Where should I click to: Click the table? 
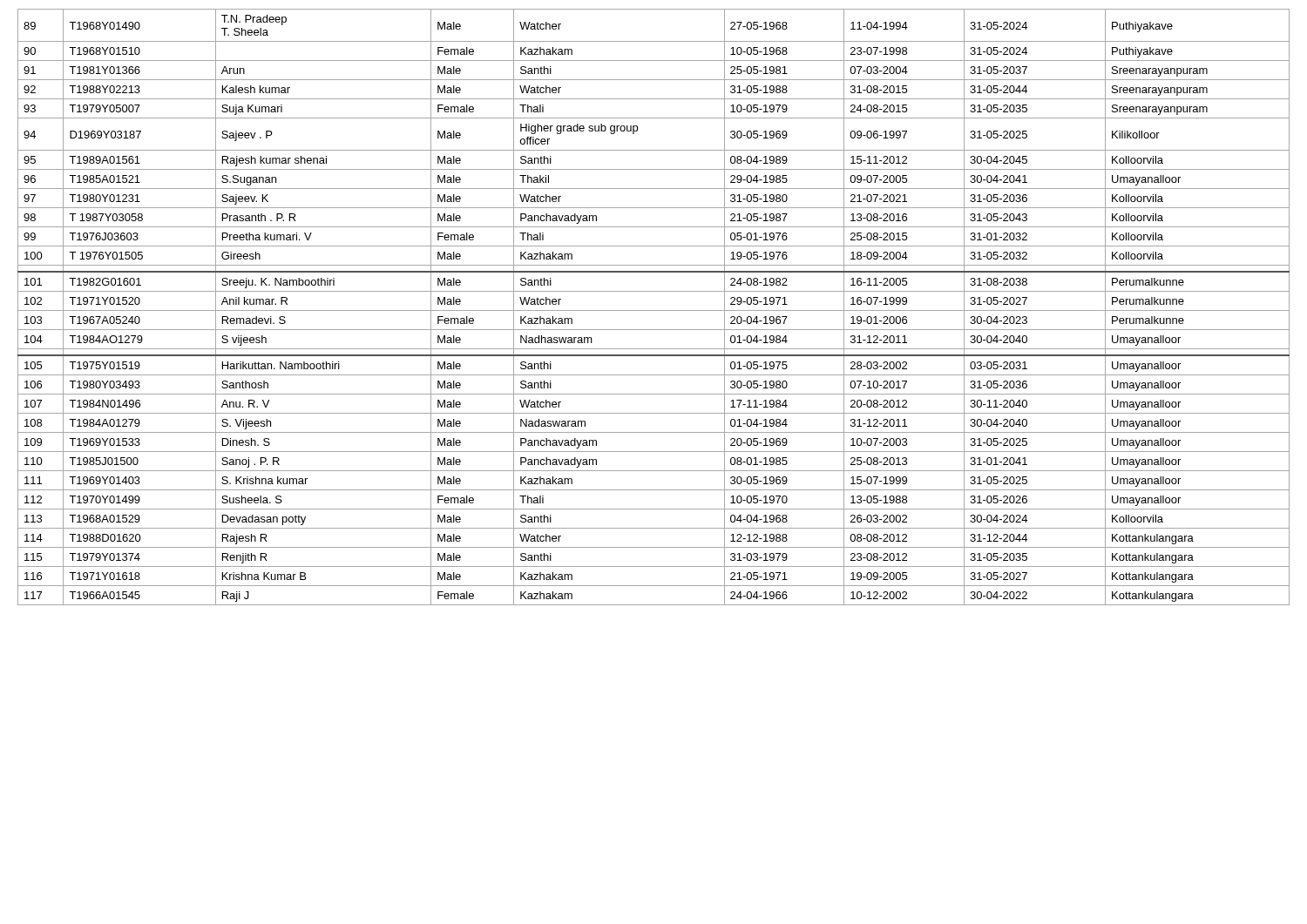654,307
